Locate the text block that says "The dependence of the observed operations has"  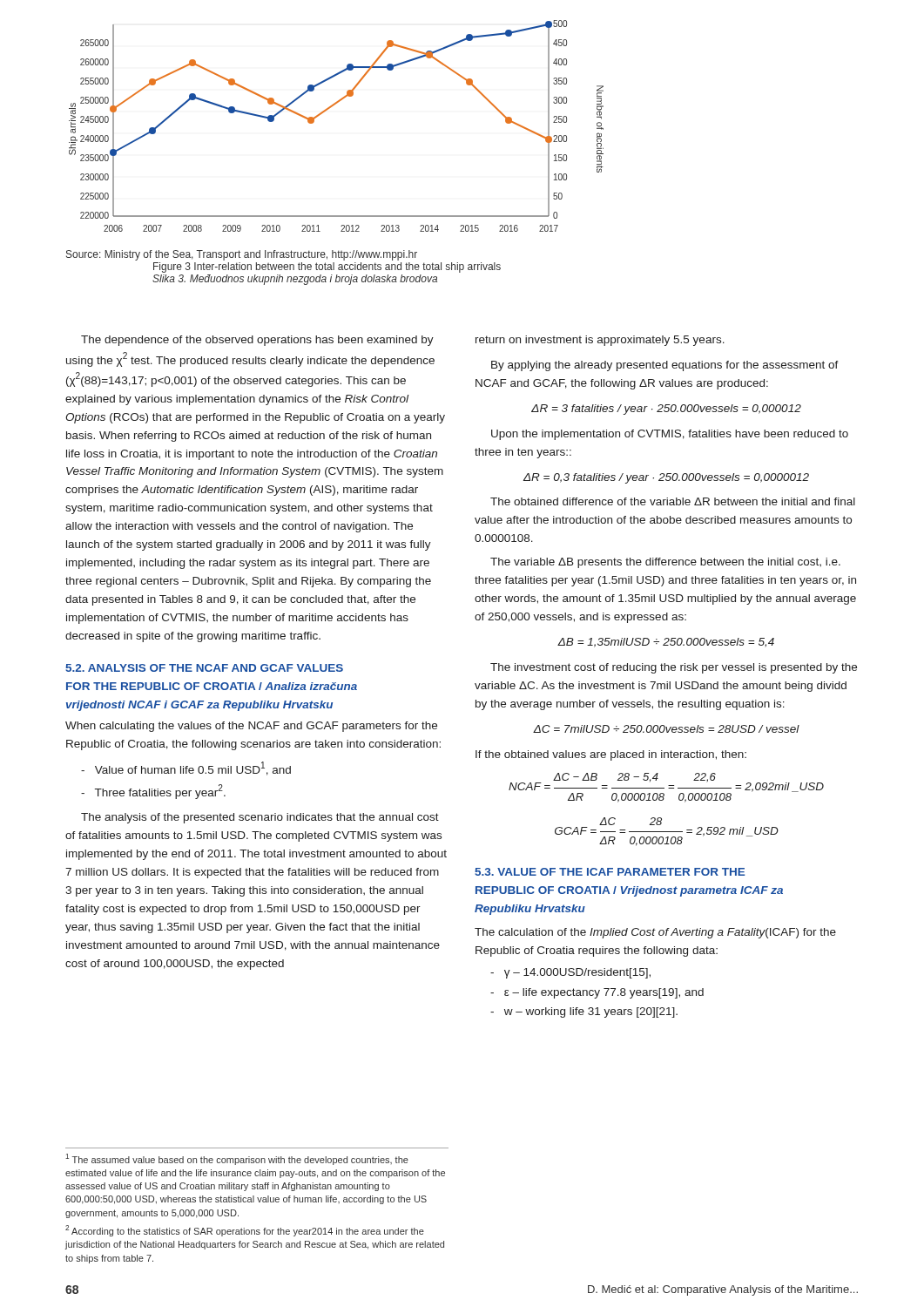(x=257, y=488)
